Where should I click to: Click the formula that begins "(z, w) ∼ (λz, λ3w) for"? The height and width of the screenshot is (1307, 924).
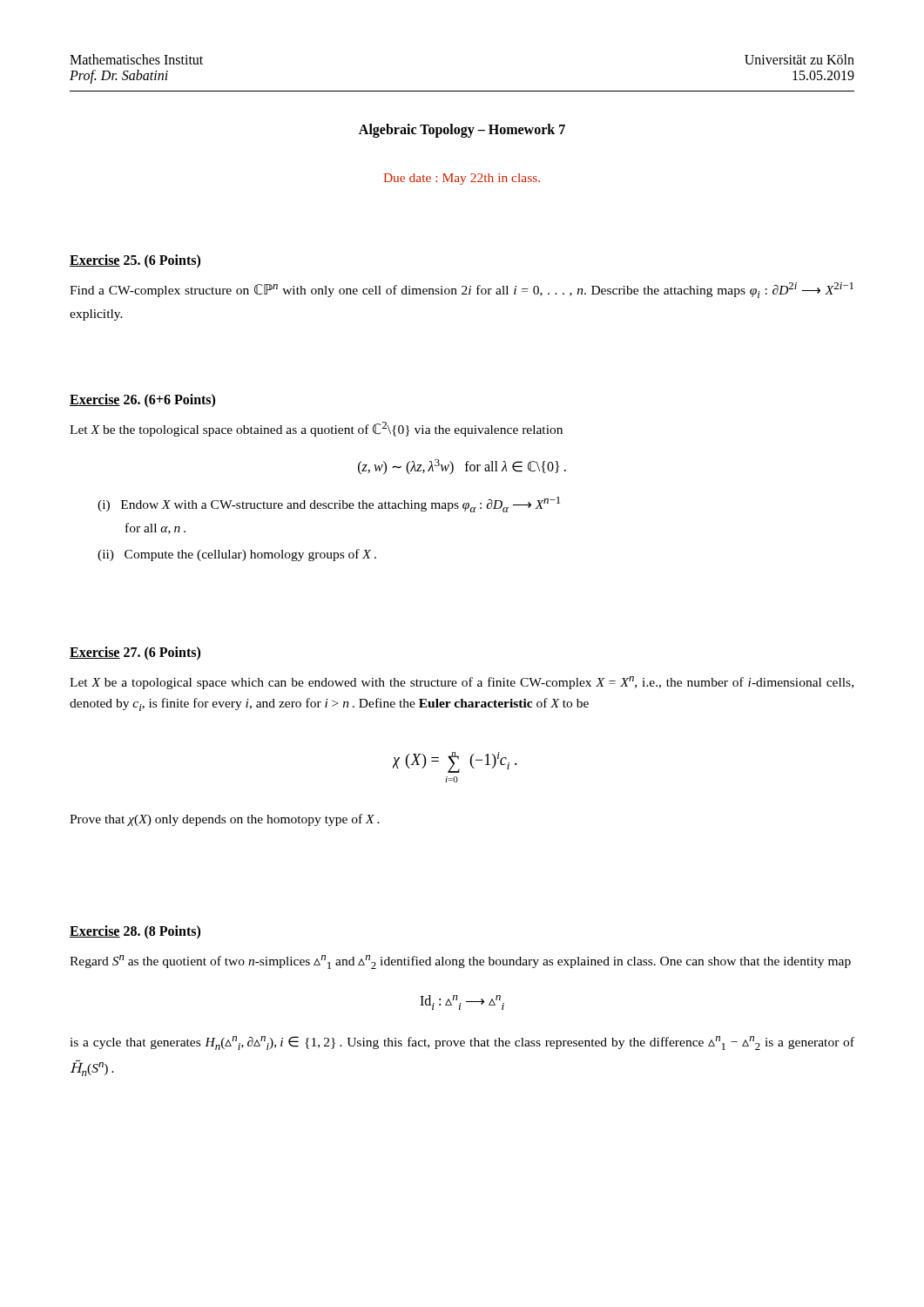[462, 465]
